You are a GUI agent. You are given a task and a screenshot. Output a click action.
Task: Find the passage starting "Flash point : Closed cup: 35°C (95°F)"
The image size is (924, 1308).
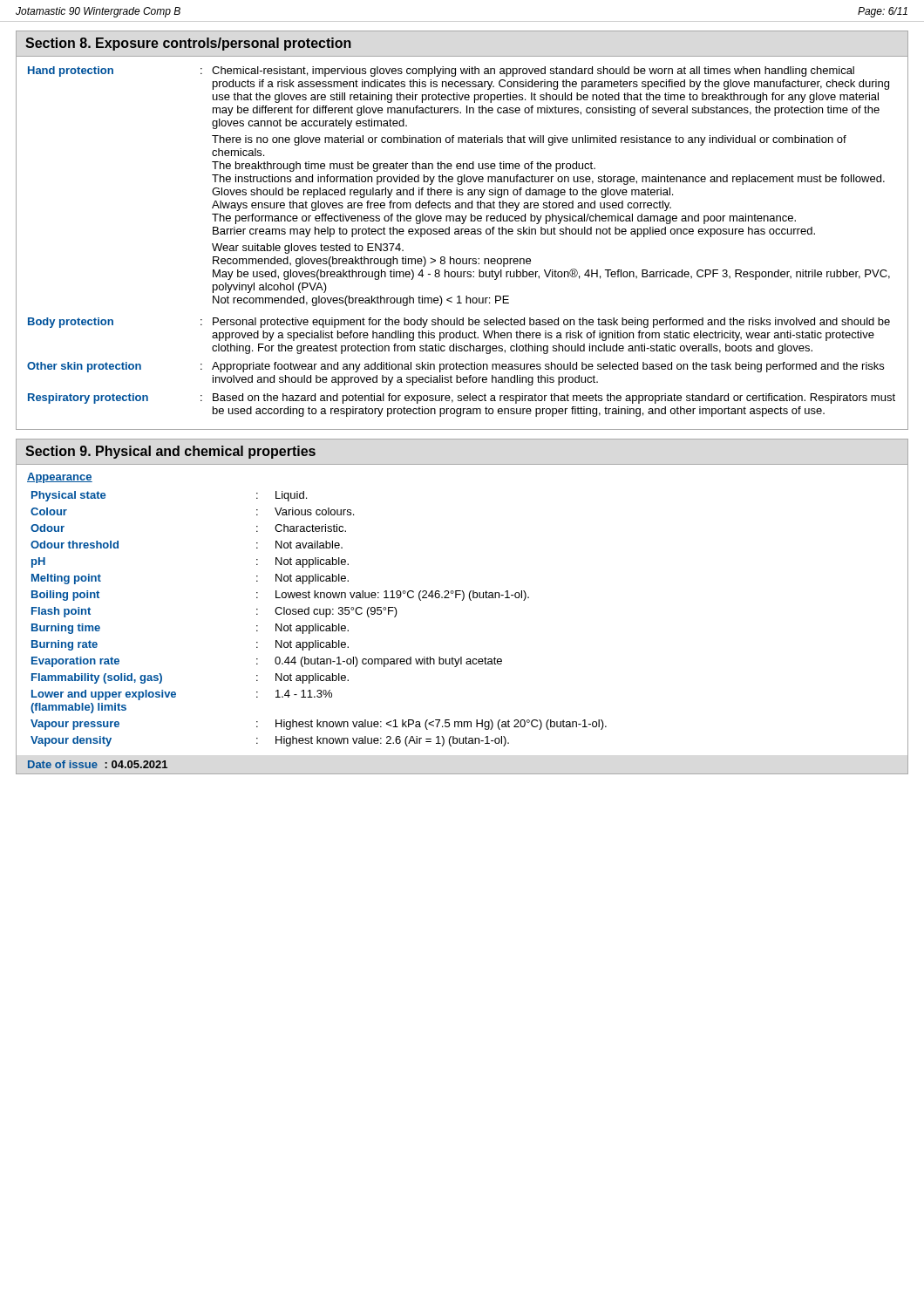462,611
